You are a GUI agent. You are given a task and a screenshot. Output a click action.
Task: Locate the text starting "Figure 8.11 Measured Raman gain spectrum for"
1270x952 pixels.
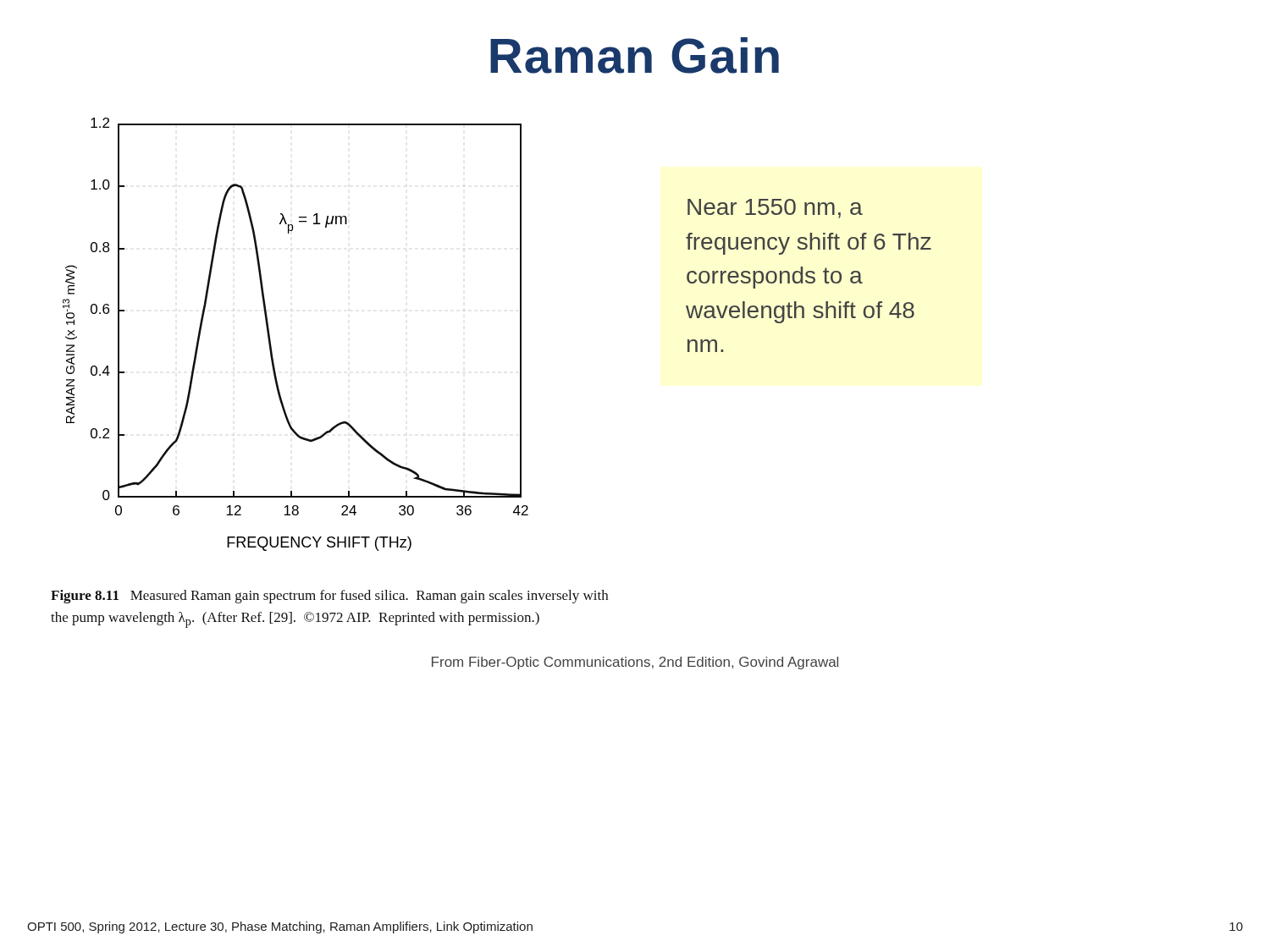(x=330, y=608)
